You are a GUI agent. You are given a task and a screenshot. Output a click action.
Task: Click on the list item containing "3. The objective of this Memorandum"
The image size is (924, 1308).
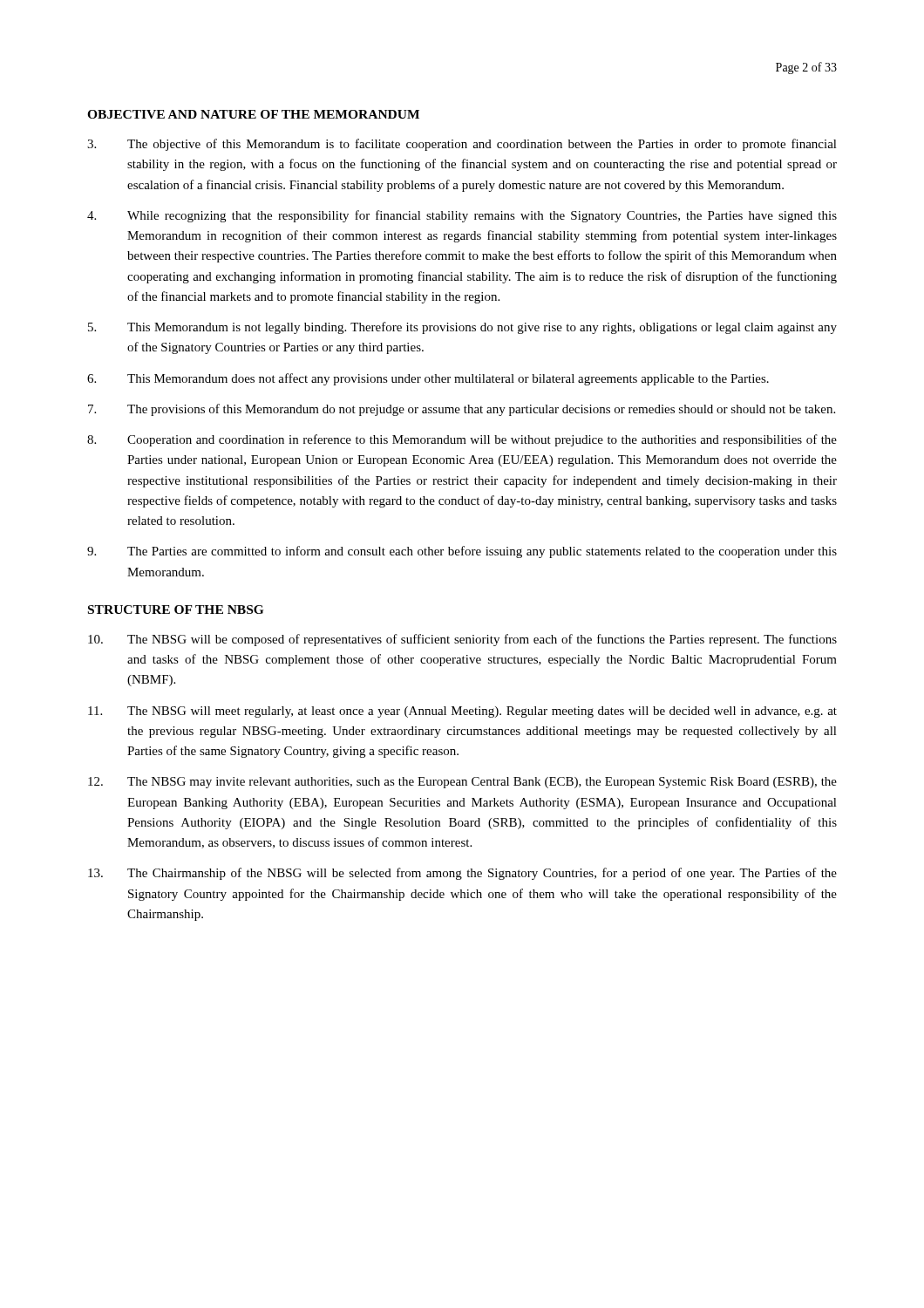click(462, 165)
